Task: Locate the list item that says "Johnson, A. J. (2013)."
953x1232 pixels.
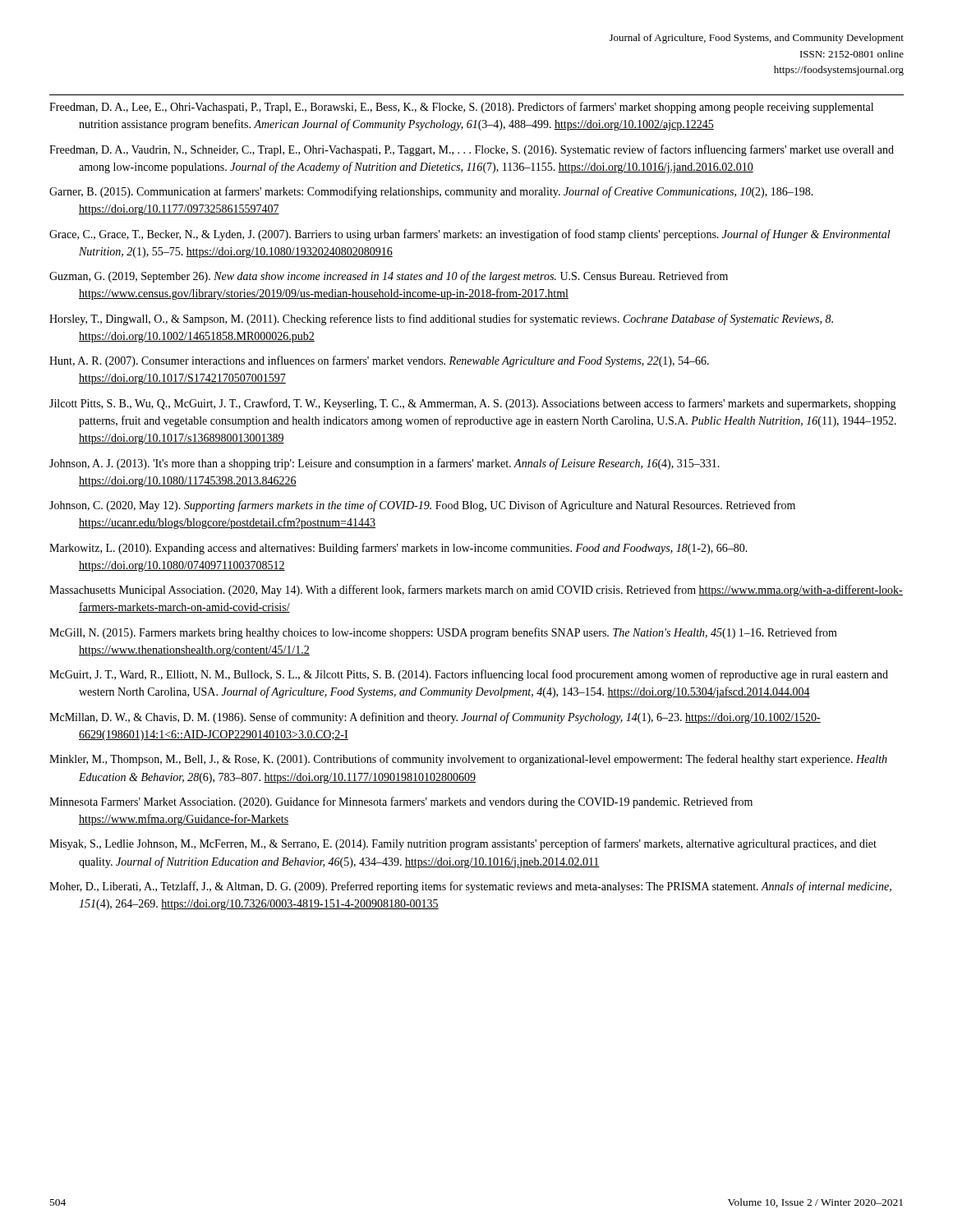Action: (385, 472)
